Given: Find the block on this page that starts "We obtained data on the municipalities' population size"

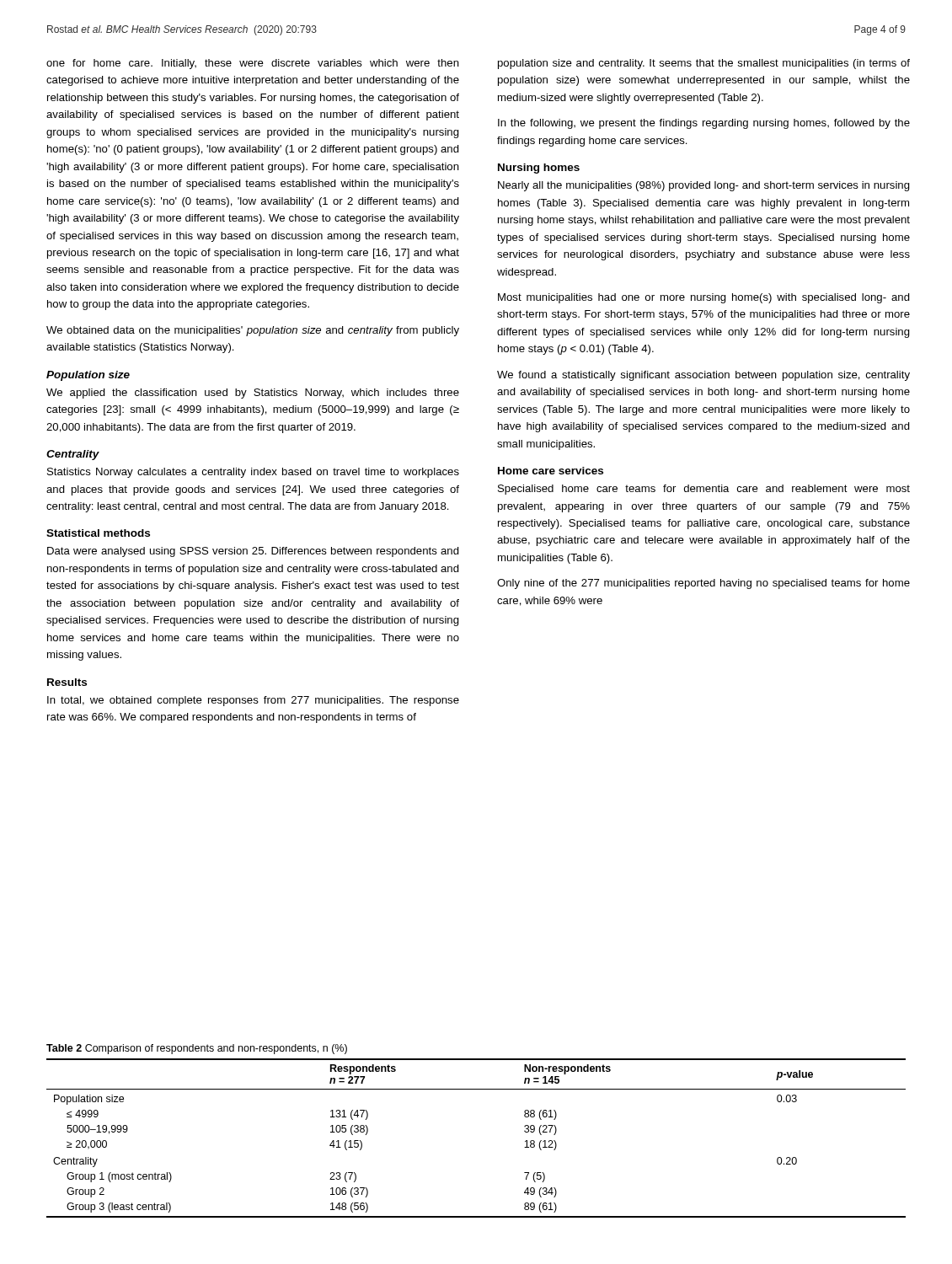Looking at the screenshot, I should 253,338.
